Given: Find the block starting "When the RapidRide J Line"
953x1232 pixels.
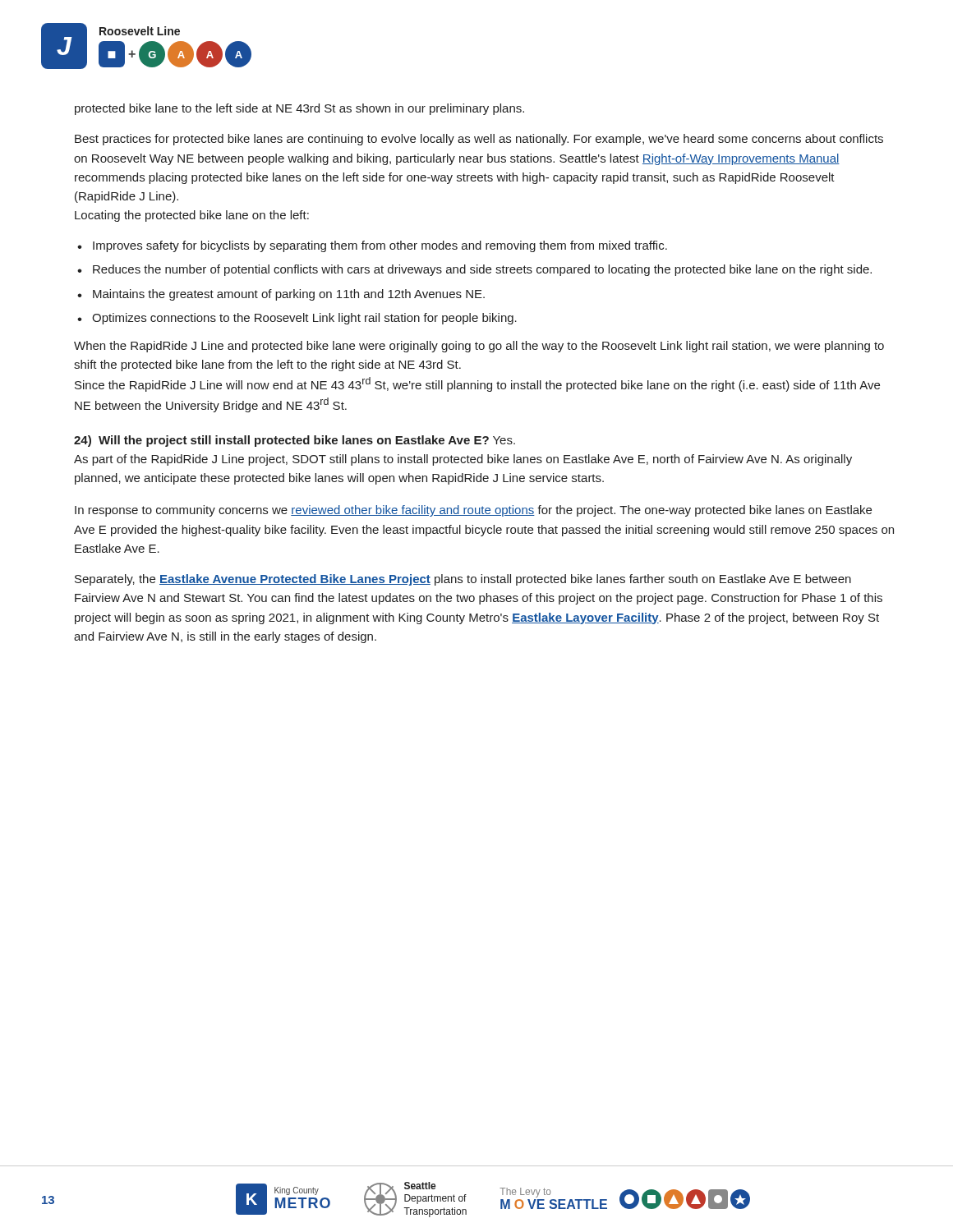Looking at the screenshot, I should (x=479, y=375).
